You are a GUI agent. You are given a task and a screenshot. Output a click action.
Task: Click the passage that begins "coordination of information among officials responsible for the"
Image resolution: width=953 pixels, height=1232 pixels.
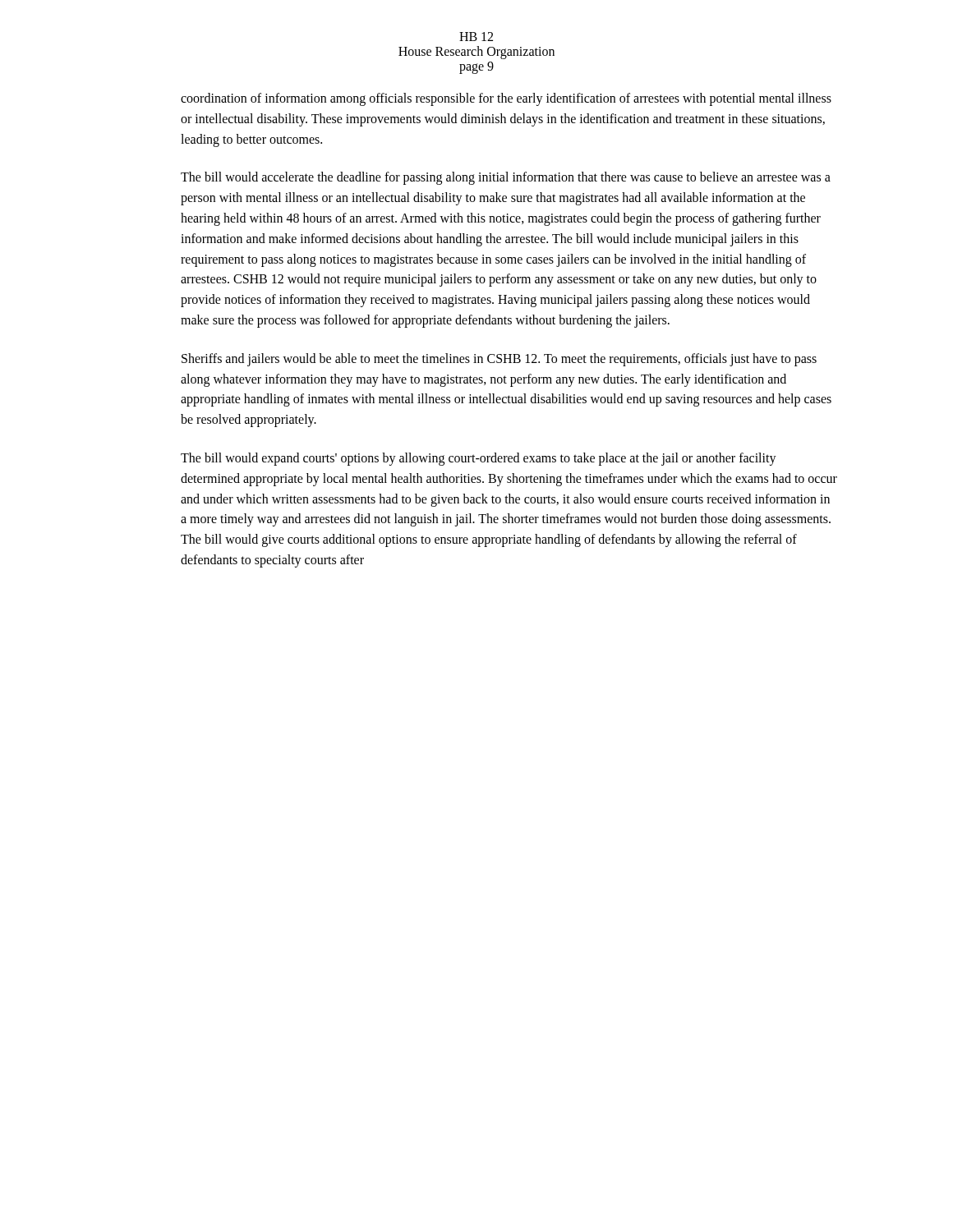click(x=506, y=119)
